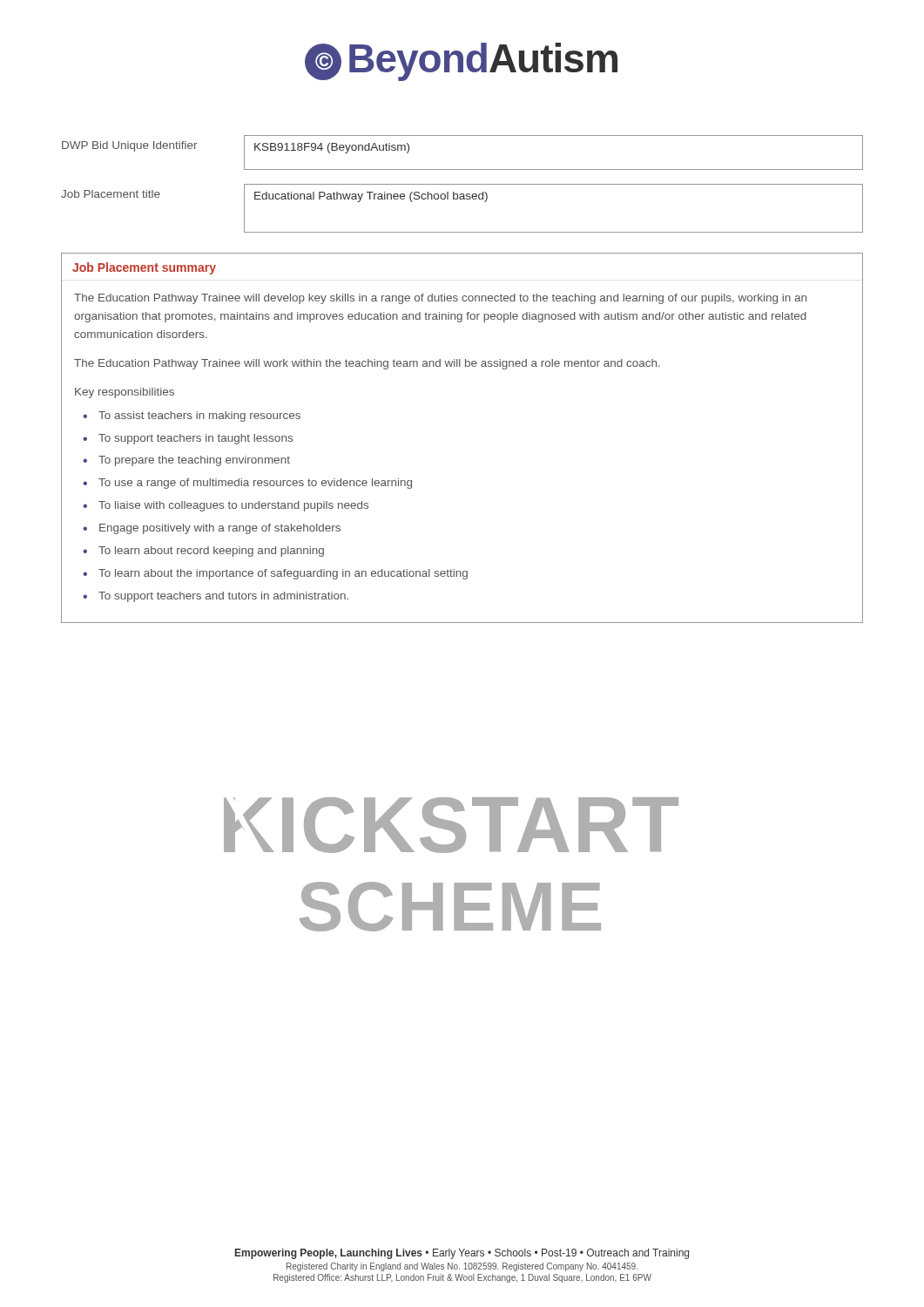
Task: Select the list item that reads "To use a range of multimedia resources to"
Action: click(256, 483)
